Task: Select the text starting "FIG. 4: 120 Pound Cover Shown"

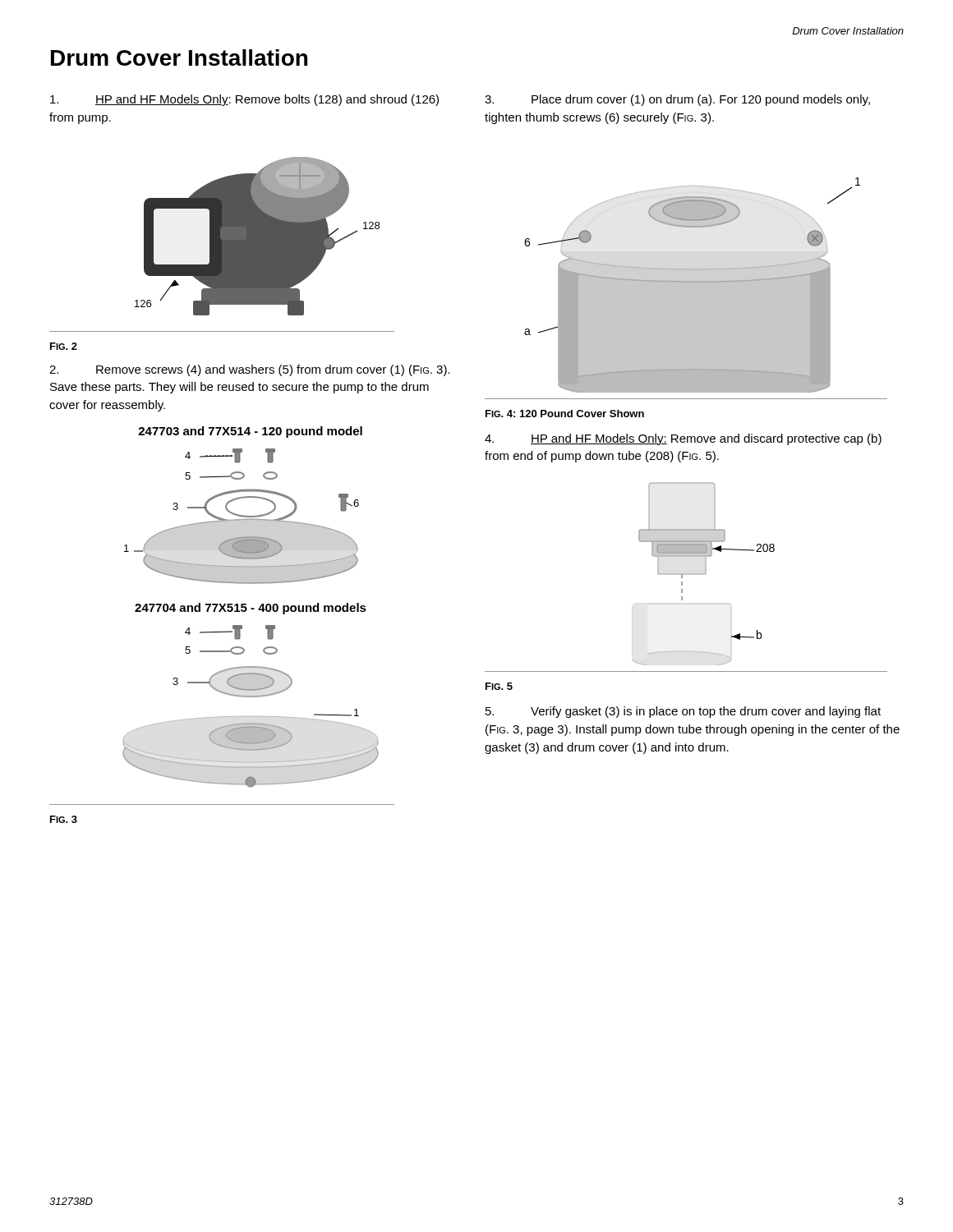Action: [565, 413]
